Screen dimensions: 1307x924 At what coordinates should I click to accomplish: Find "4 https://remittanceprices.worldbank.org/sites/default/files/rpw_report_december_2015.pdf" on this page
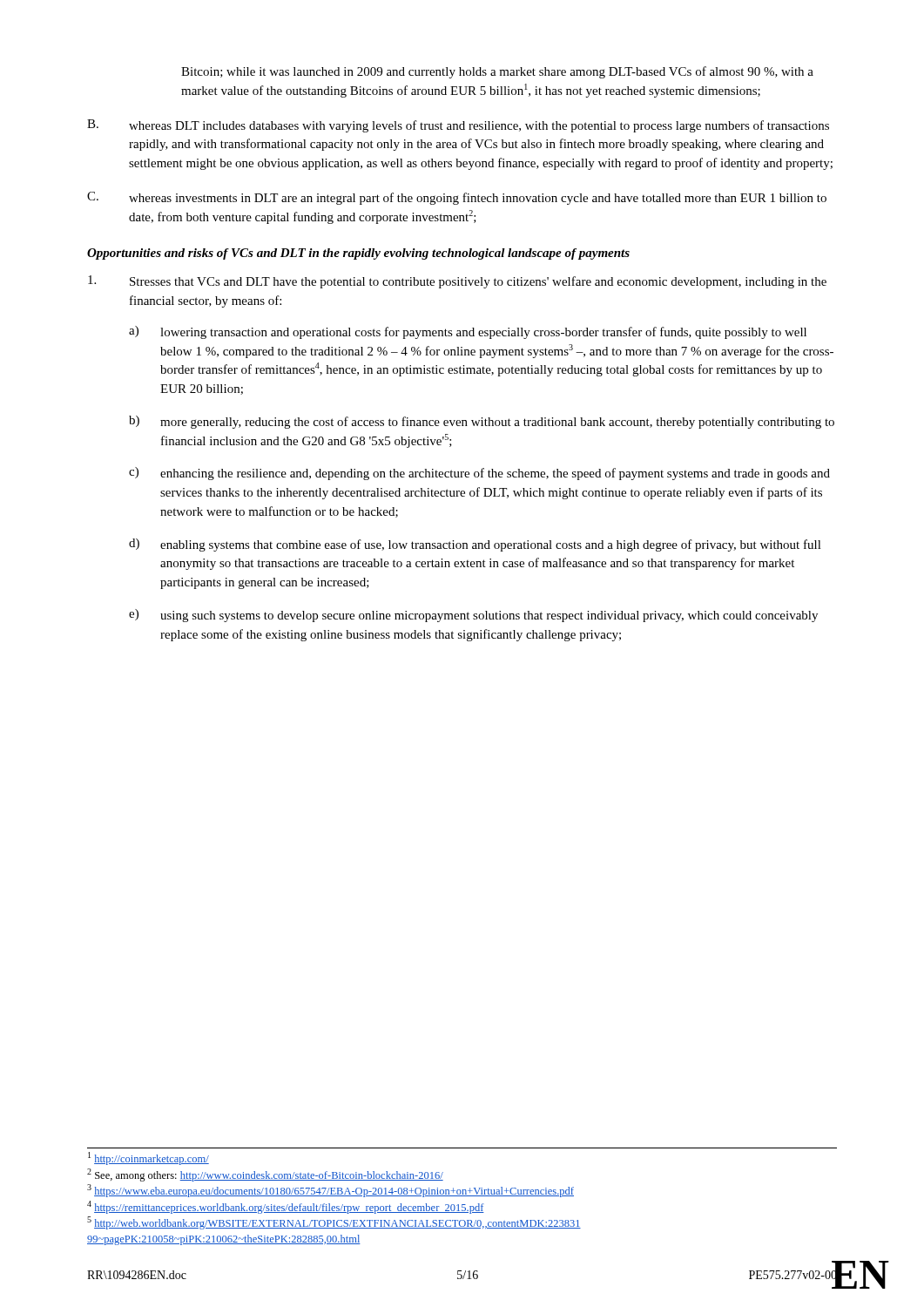pyautogui.click(x=285, y=1207)
